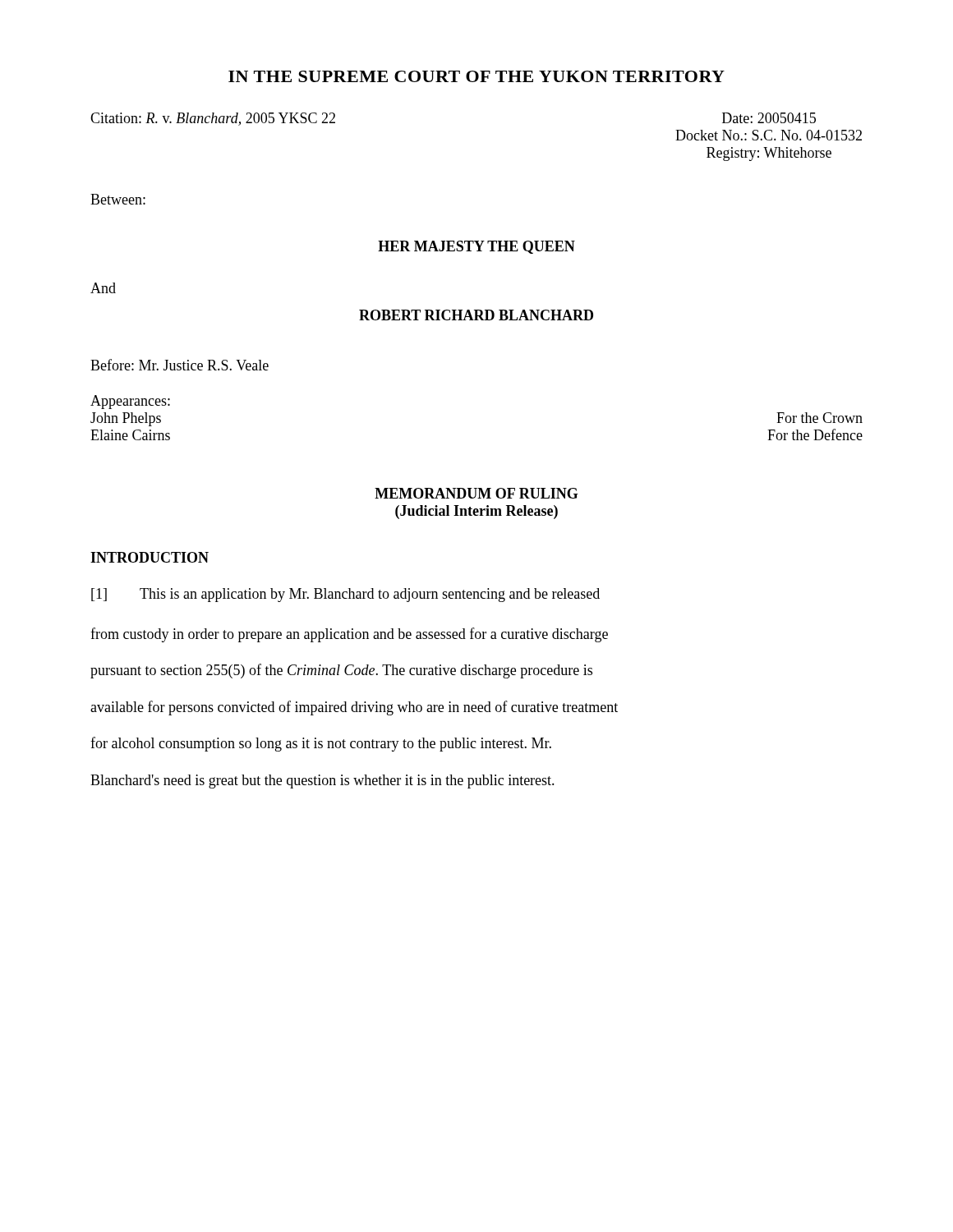Locate the block starting "from custody in order"
This screenshot has width=953, height=1232.
[x=349, y=634]
